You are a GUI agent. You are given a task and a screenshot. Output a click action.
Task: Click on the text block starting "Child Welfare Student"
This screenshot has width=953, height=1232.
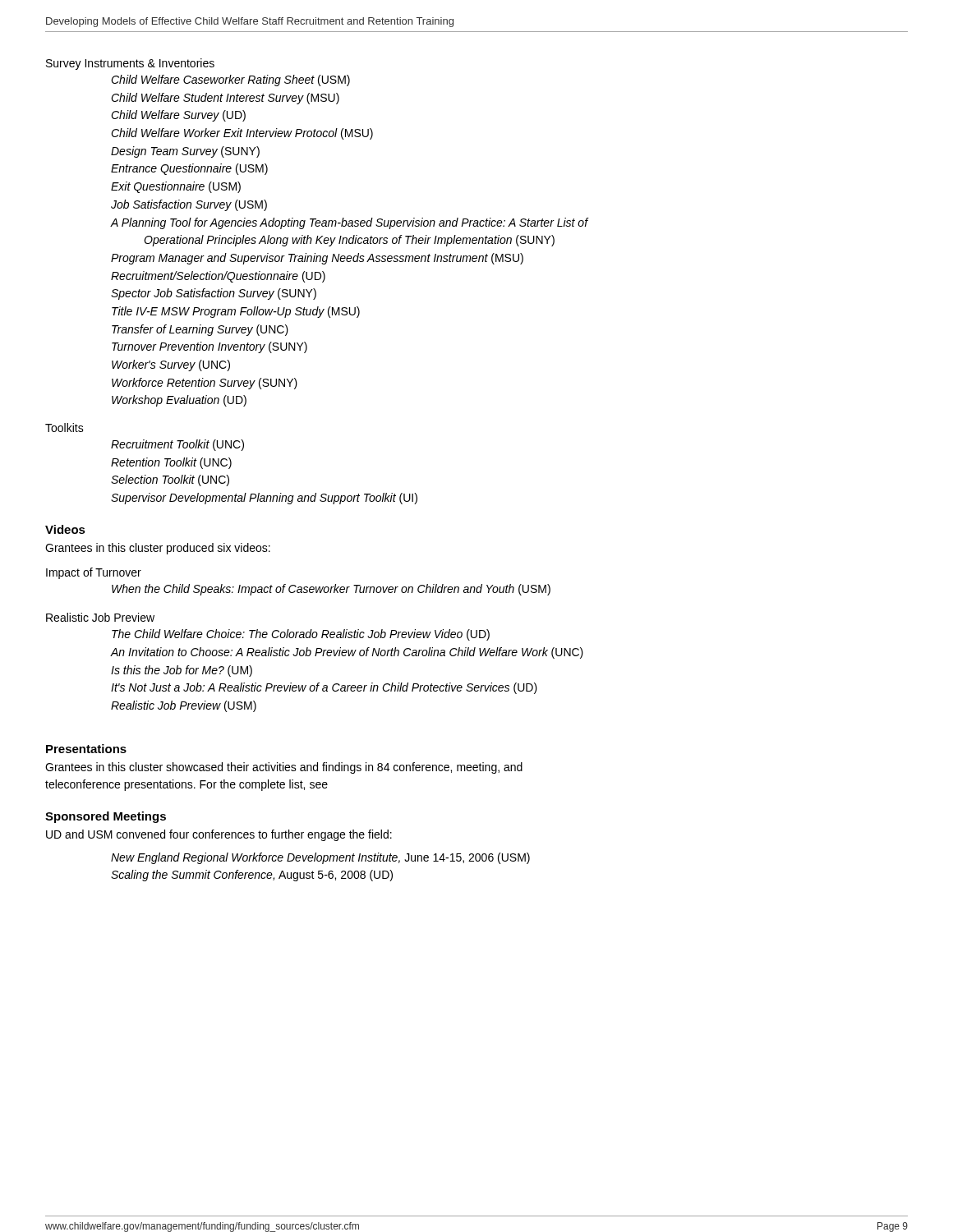coord(225,98)
